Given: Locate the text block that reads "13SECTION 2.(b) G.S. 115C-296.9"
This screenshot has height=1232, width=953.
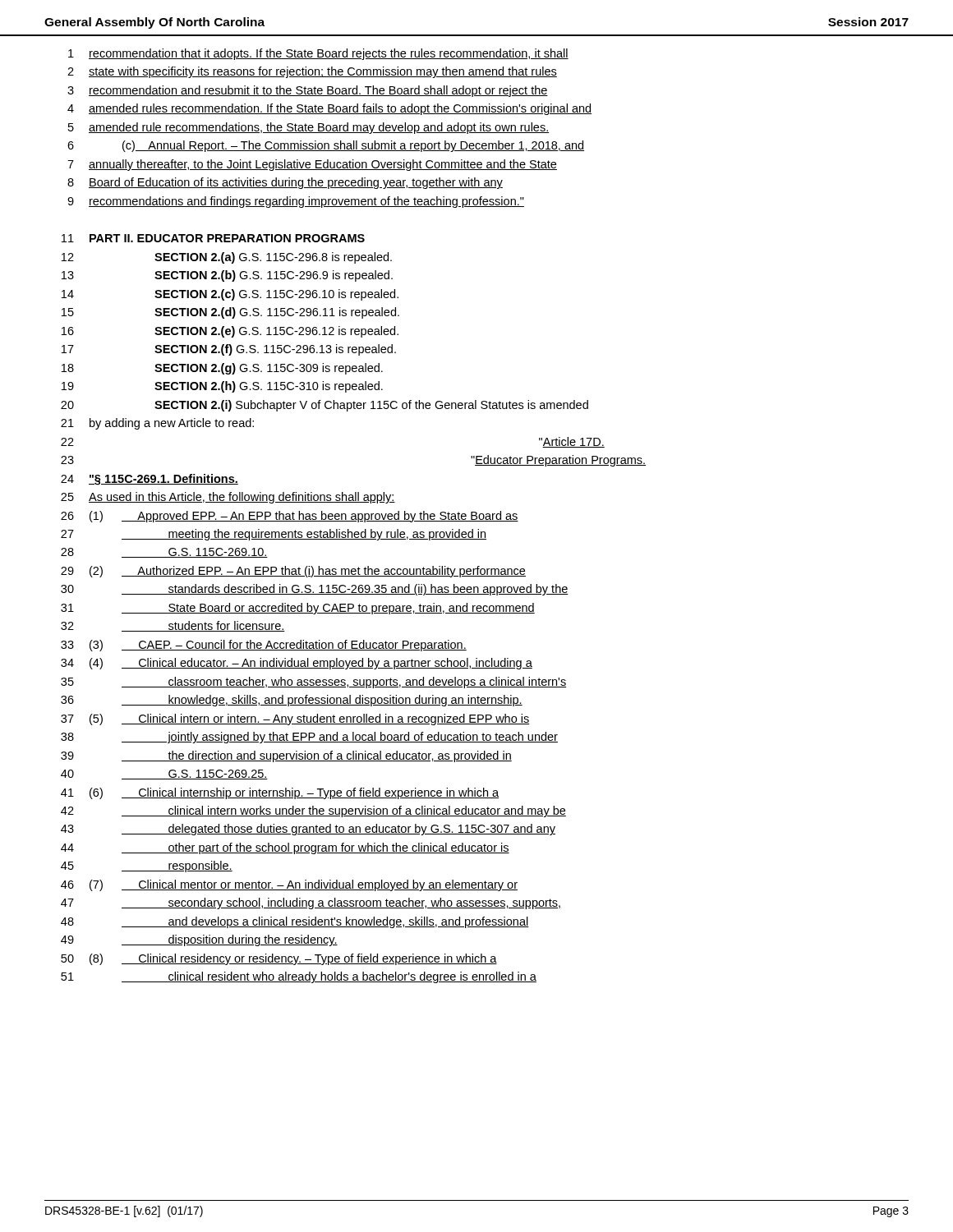Looking at the screenshot, I should click(227, 276).
